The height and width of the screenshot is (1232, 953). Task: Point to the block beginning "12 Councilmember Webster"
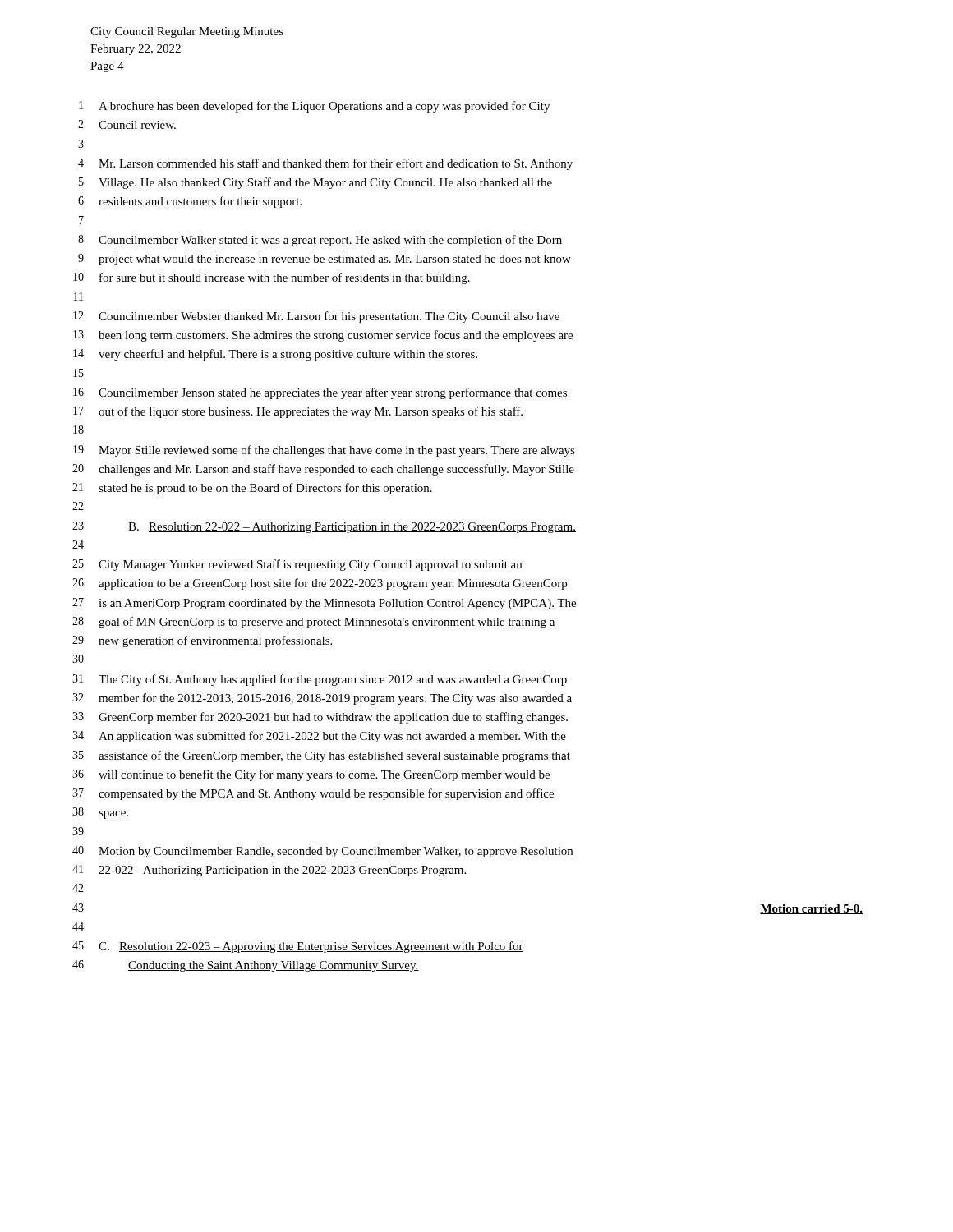pyautogui.click(x=476, y=336)
